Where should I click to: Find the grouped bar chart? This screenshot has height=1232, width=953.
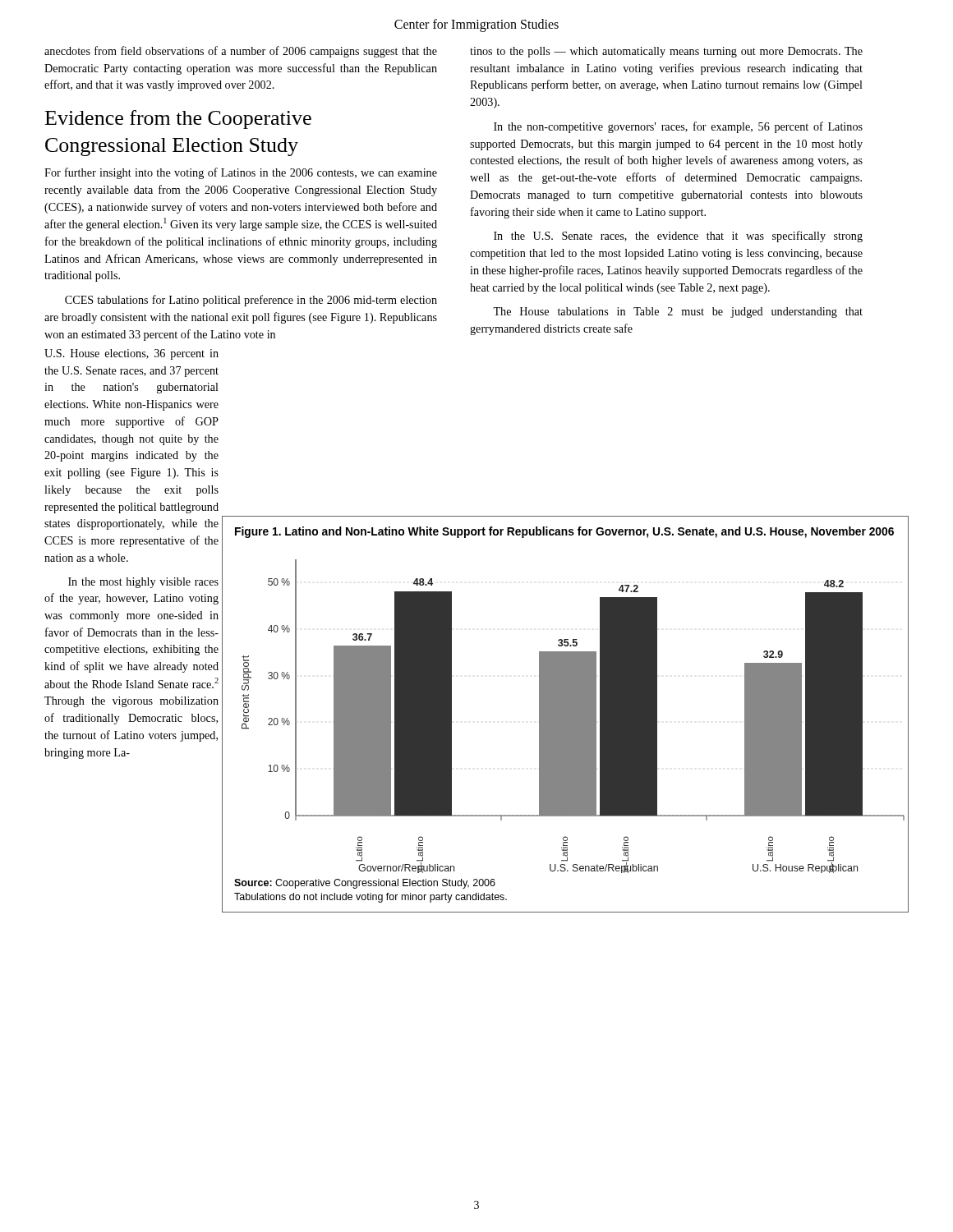(x=565, y=714)
